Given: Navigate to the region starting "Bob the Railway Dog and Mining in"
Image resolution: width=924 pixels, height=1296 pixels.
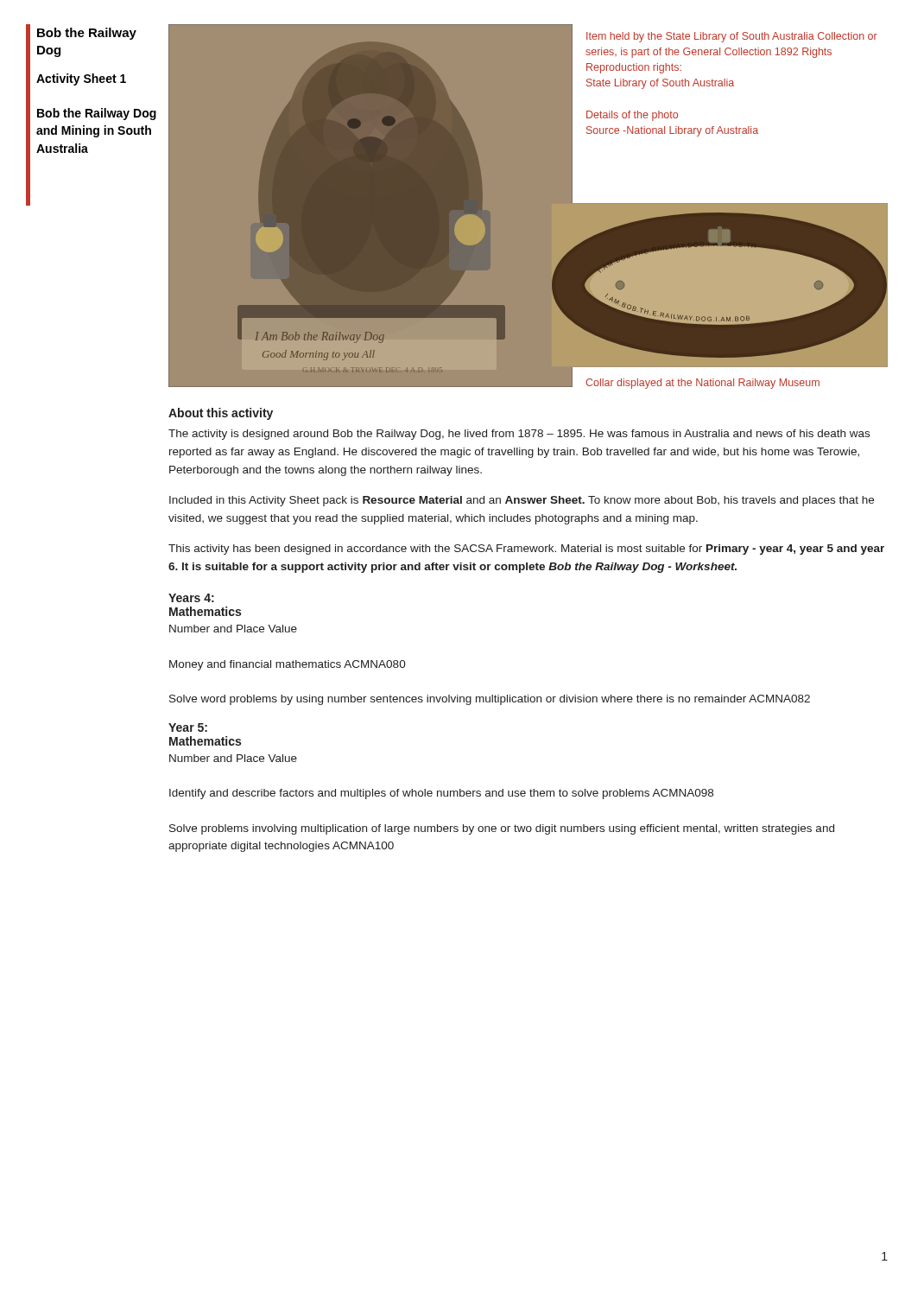Looking at the screenshot, I should (x=96, y=131).
